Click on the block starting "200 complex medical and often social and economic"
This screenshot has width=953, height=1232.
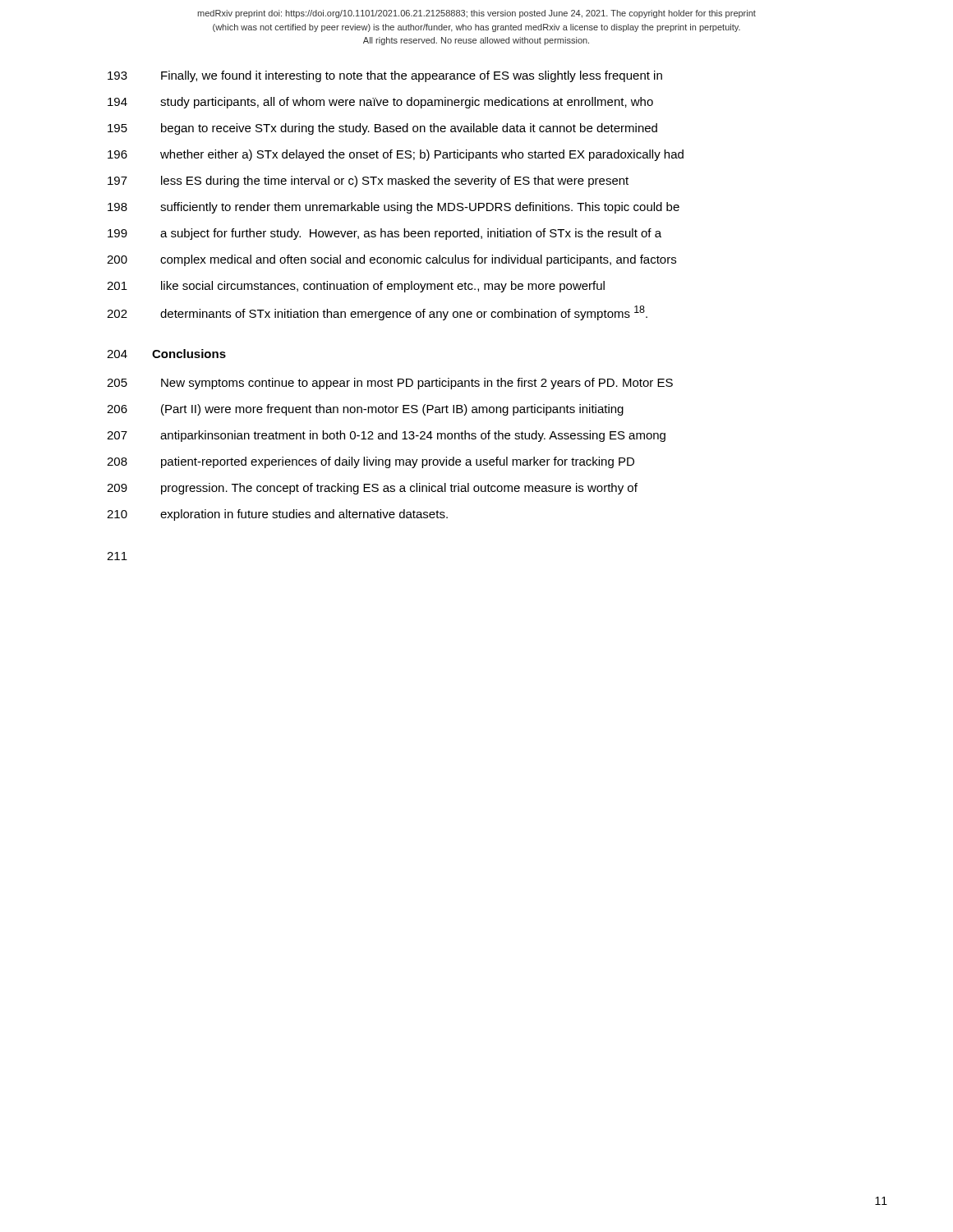497,259
